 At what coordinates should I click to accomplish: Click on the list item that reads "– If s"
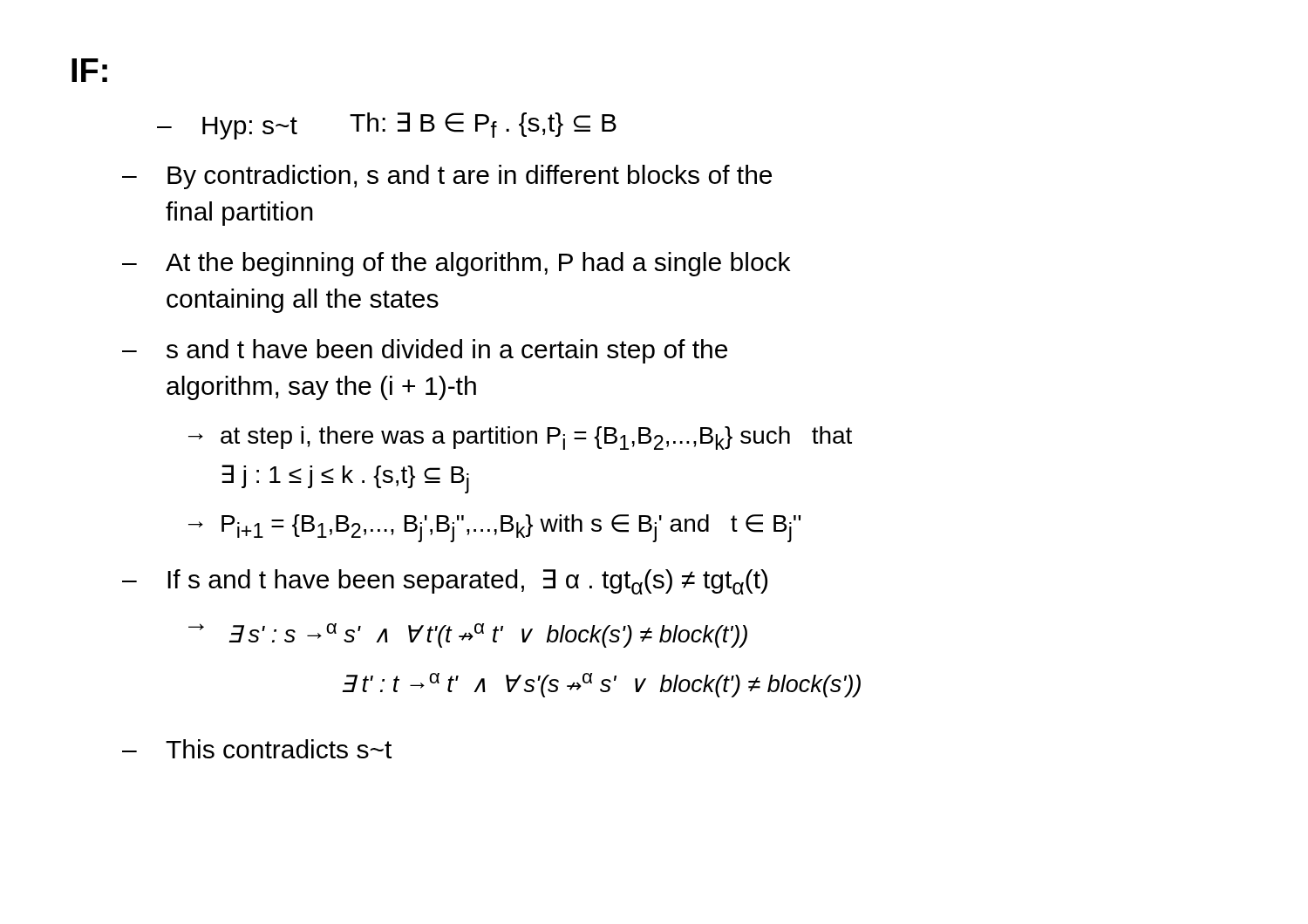point(680,582)
